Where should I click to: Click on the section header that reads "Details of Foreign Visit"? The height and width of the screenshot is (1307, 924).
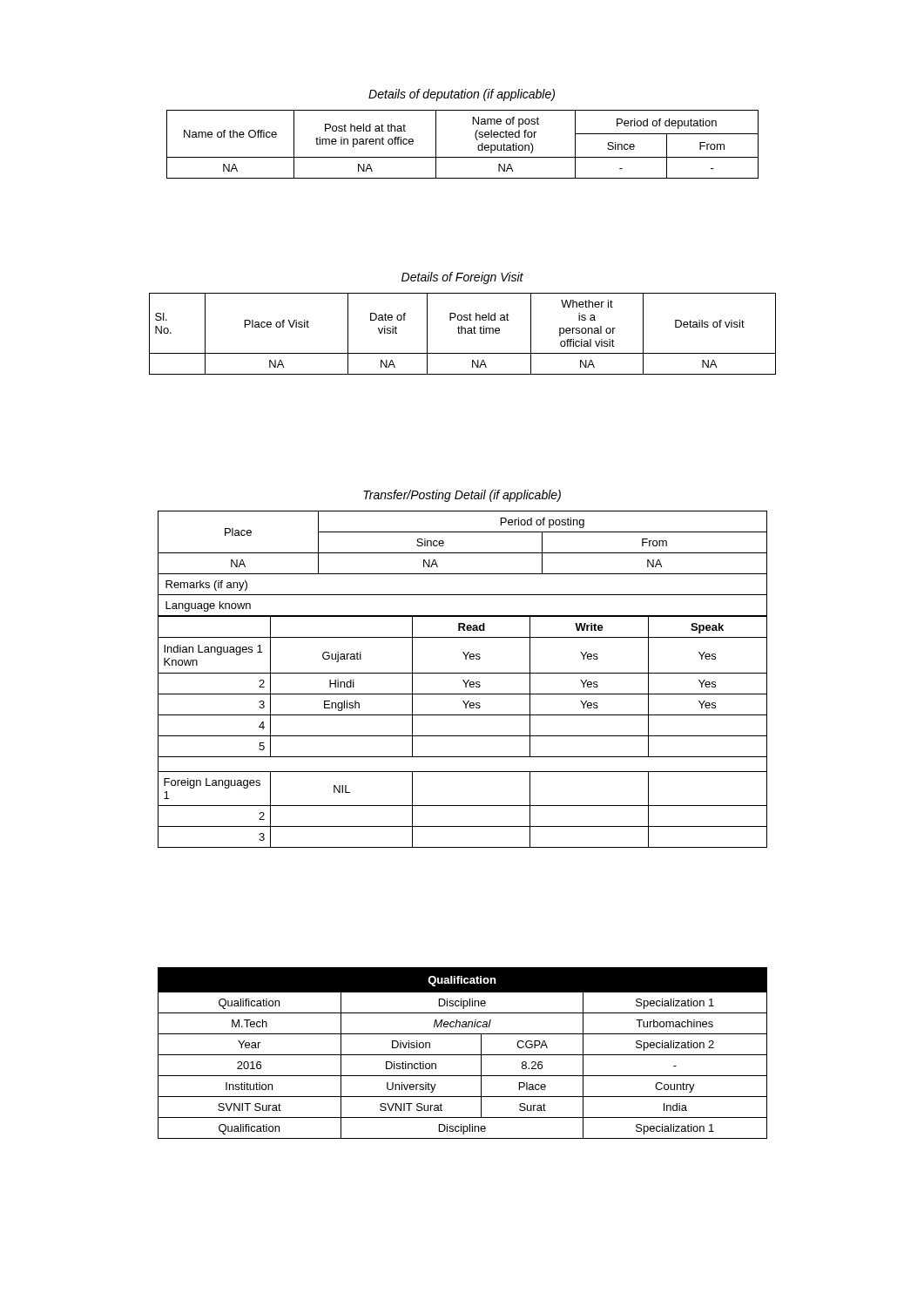462,277
